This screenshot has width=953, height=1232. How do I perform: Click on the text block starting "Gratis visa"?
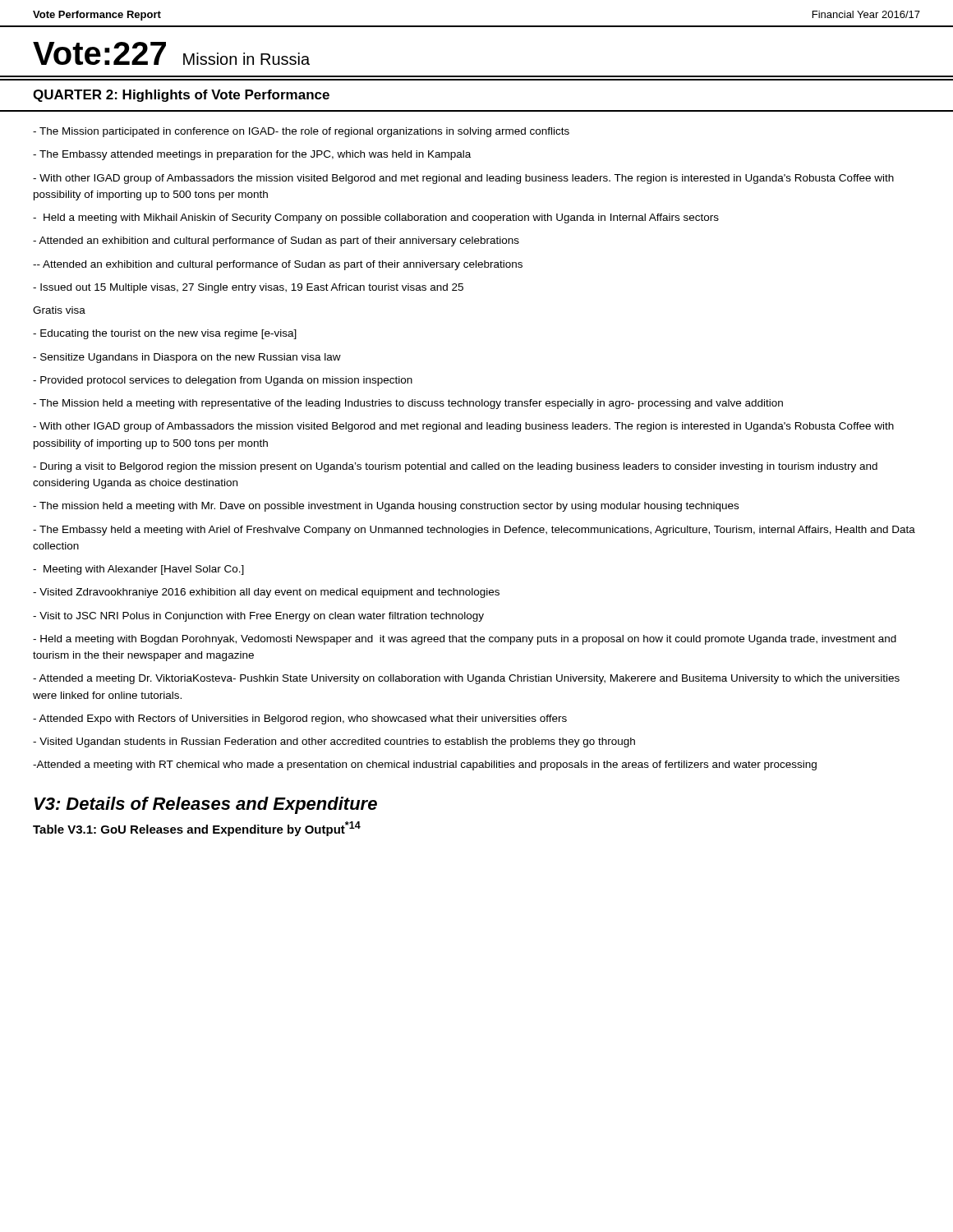point(59,310)
